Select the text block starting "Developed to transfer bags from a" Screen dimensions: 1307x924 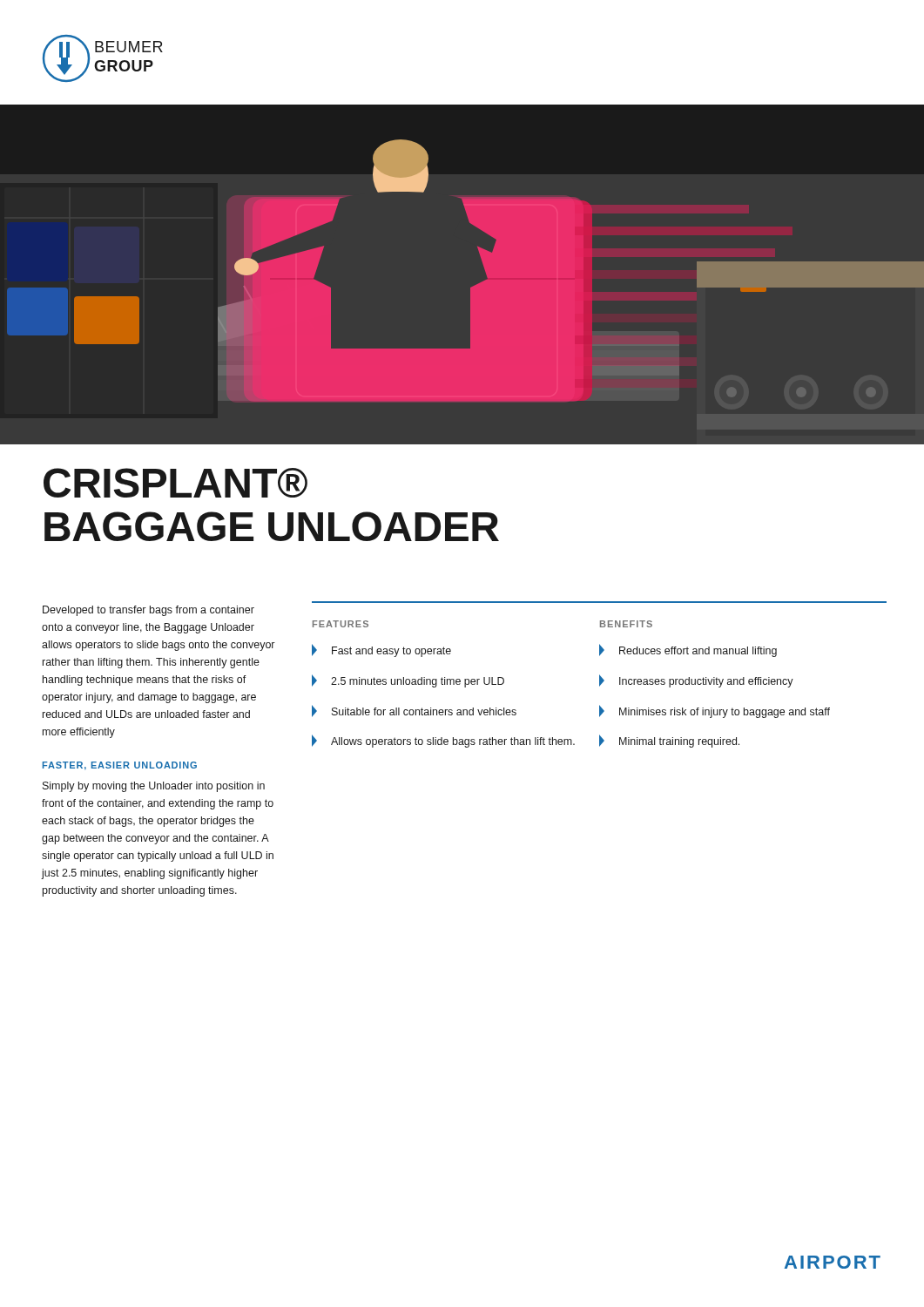(158, 671)
